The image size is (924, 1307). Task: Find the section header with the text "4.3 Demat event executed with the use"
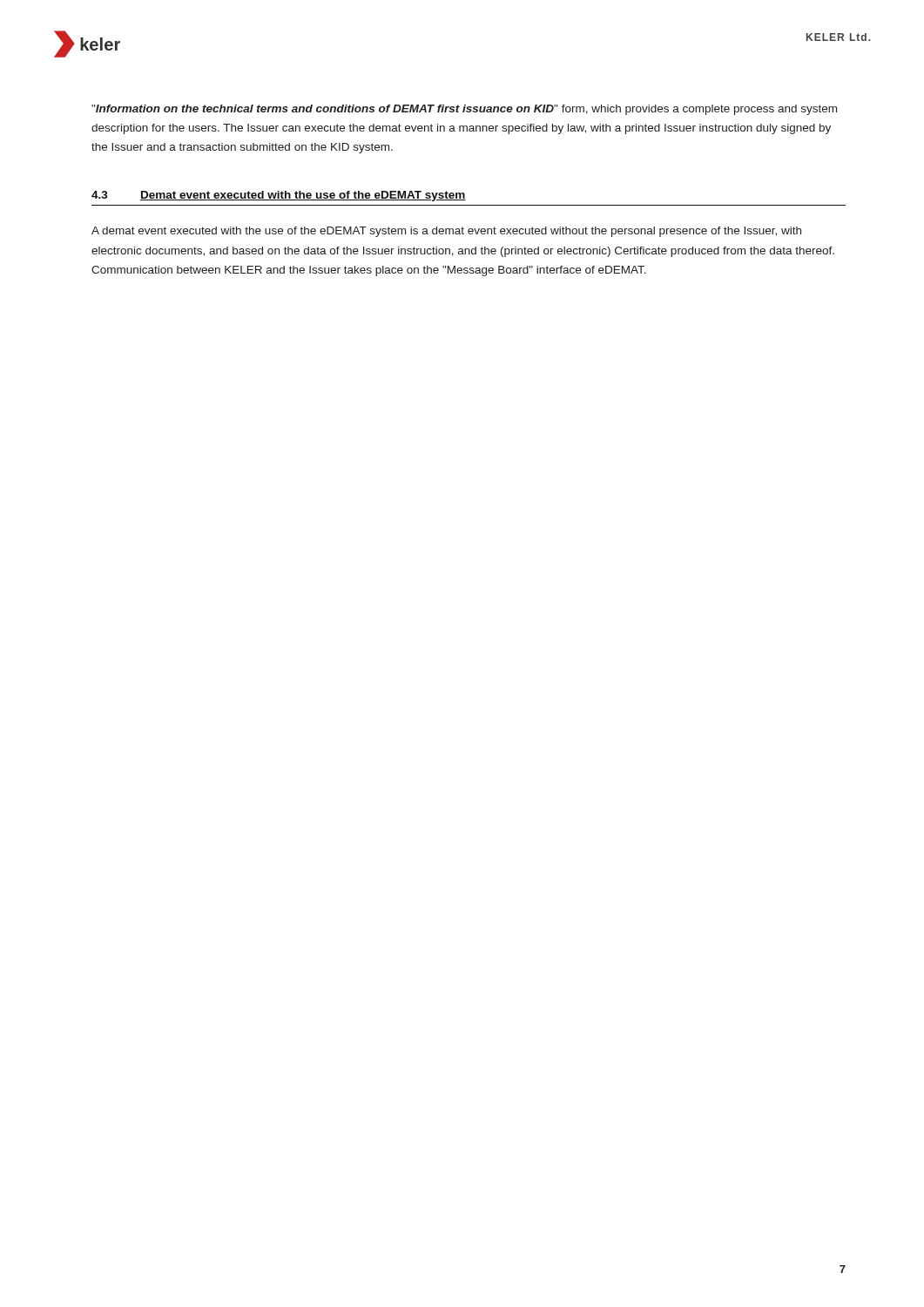(x=469, y=195)
